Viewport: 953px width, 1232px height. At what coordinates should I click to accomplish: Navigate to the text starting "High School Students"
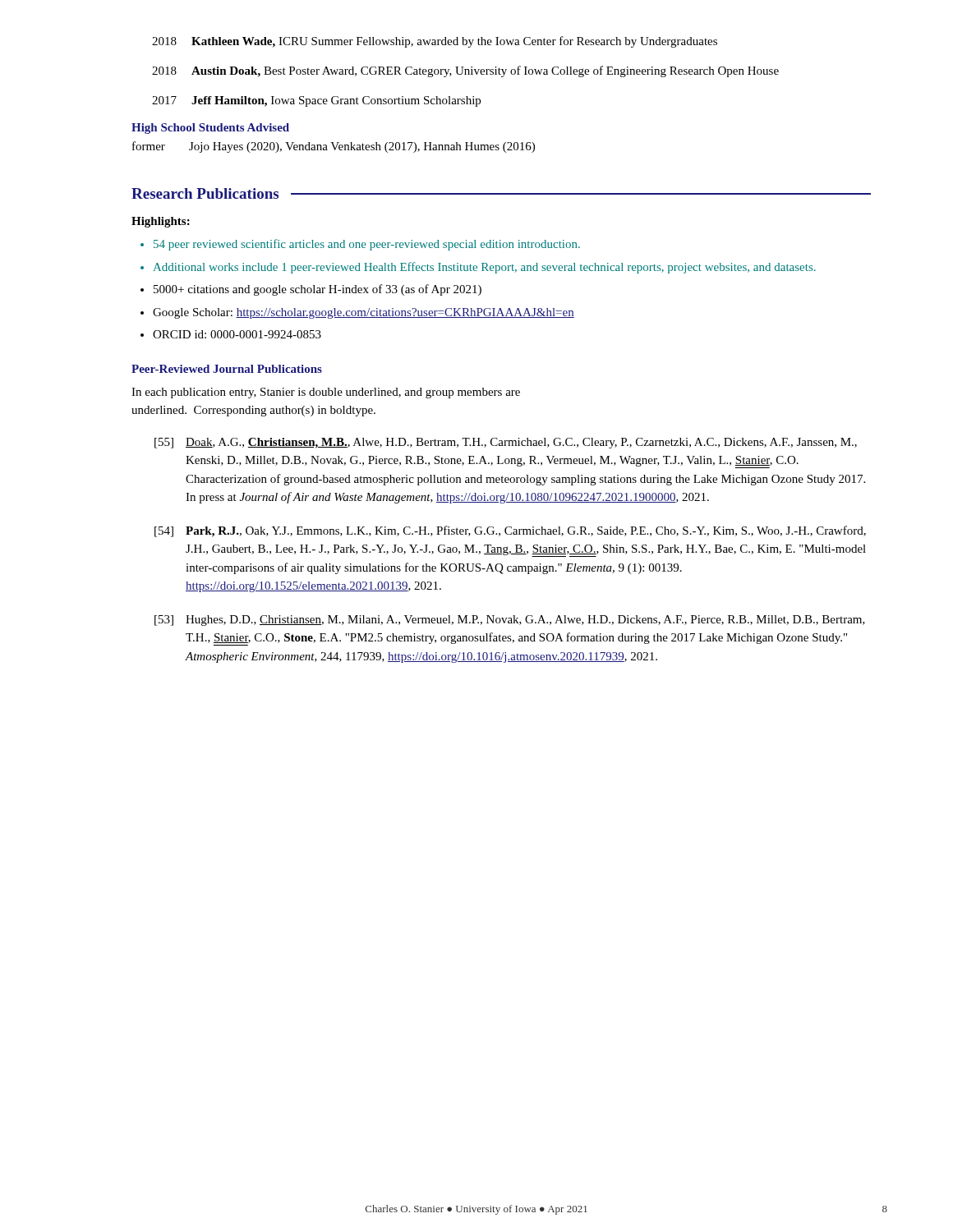click(x=210, y=128)
